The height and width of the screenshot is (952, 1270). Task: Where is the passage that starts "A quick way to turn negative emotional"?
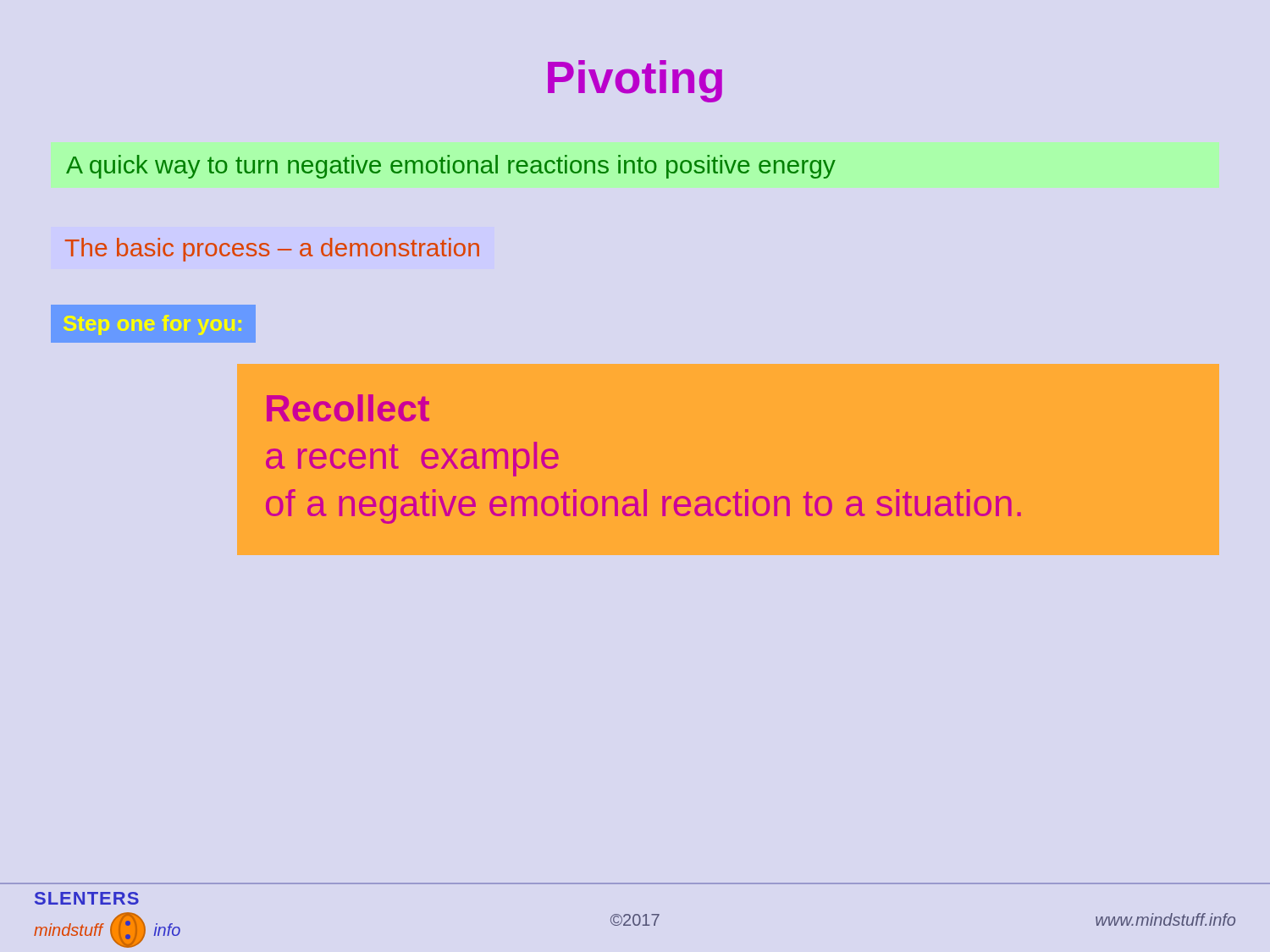[x=451, y=165]
